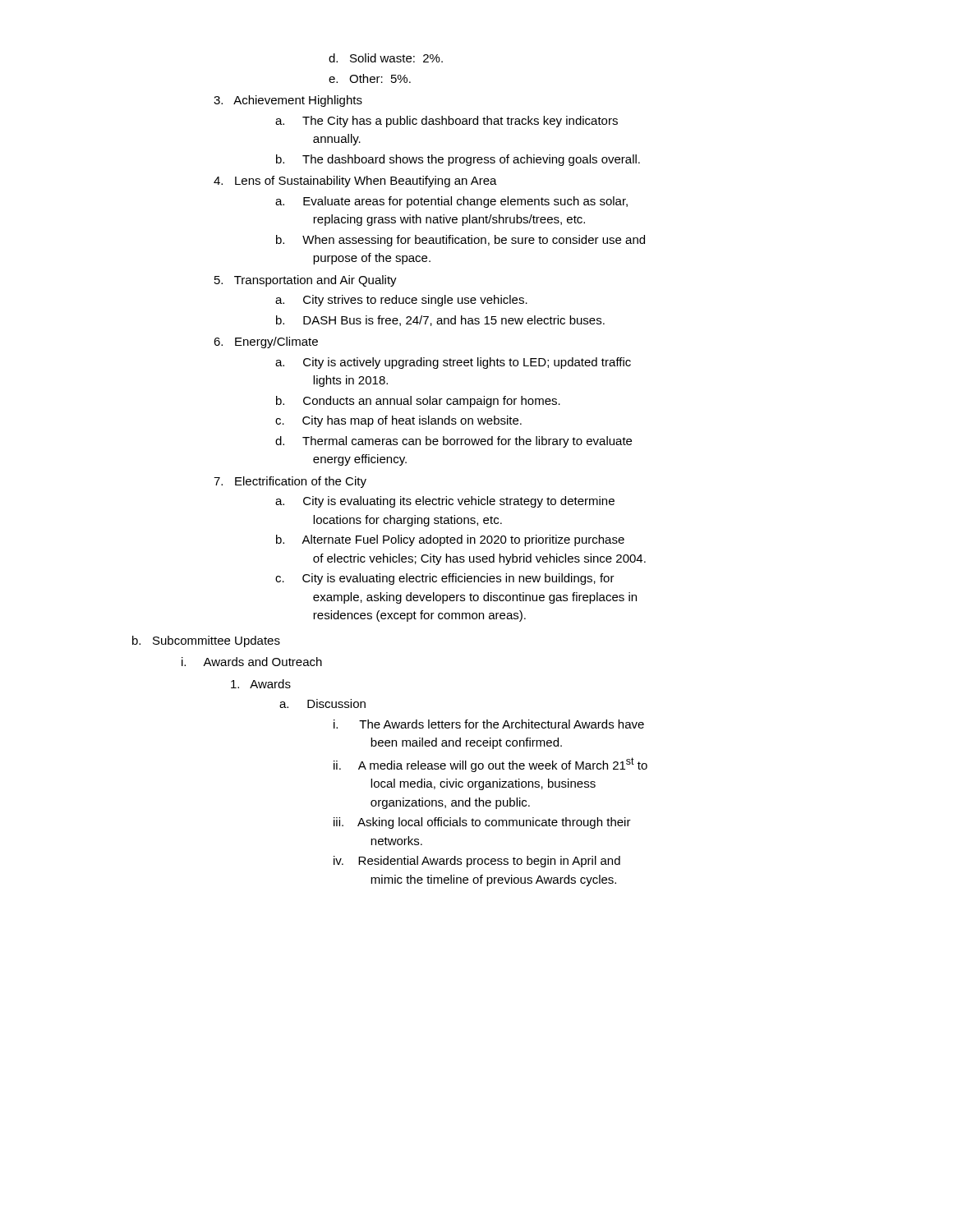953x1232 pixels.
Task: Click on the region starting "a. Evaluate areas for potential change elements such"
Action: click(452, 210)
